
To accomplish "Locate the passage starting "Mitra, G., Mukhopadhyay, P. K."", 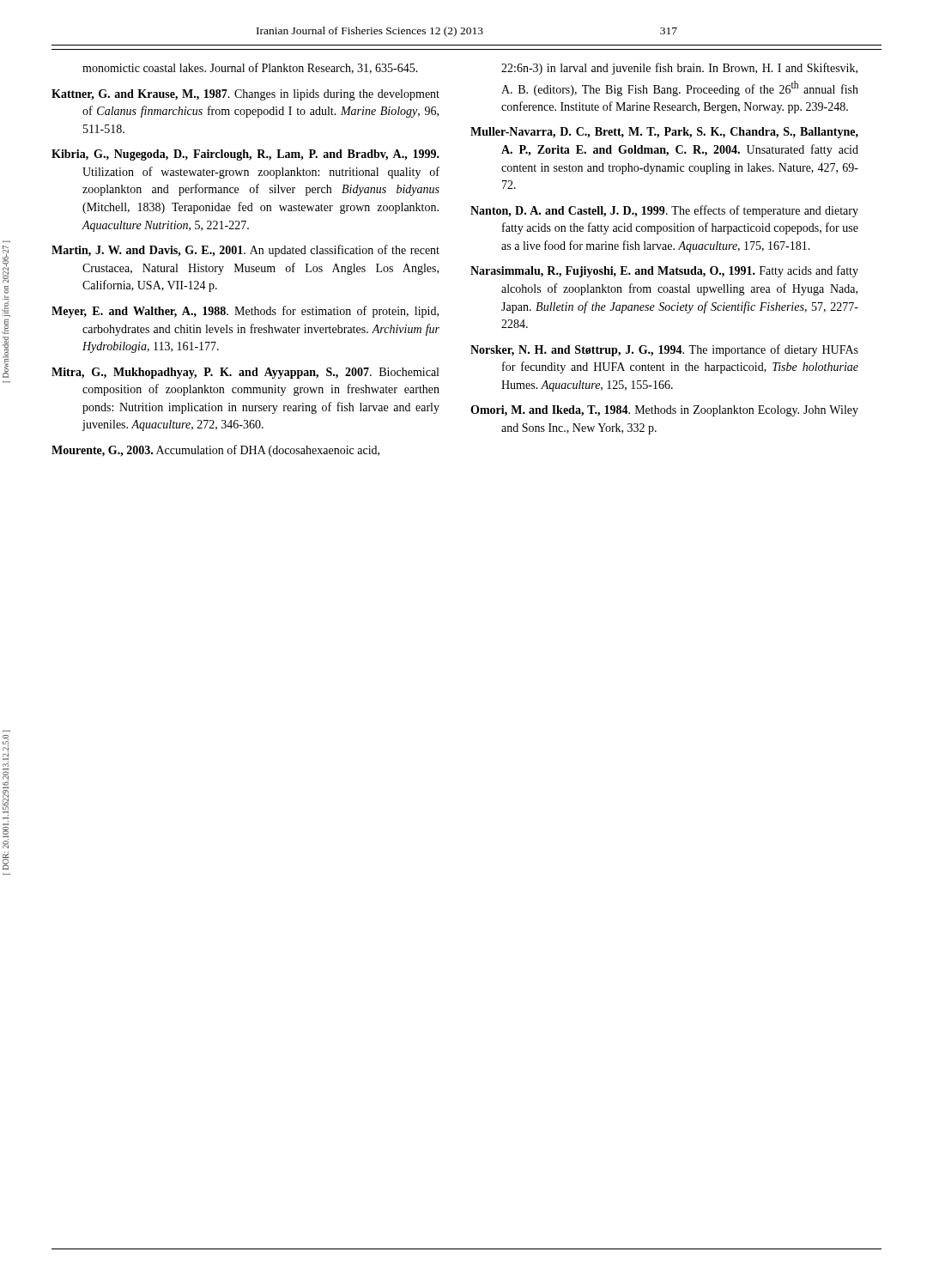I will click(x=245, y=398).
